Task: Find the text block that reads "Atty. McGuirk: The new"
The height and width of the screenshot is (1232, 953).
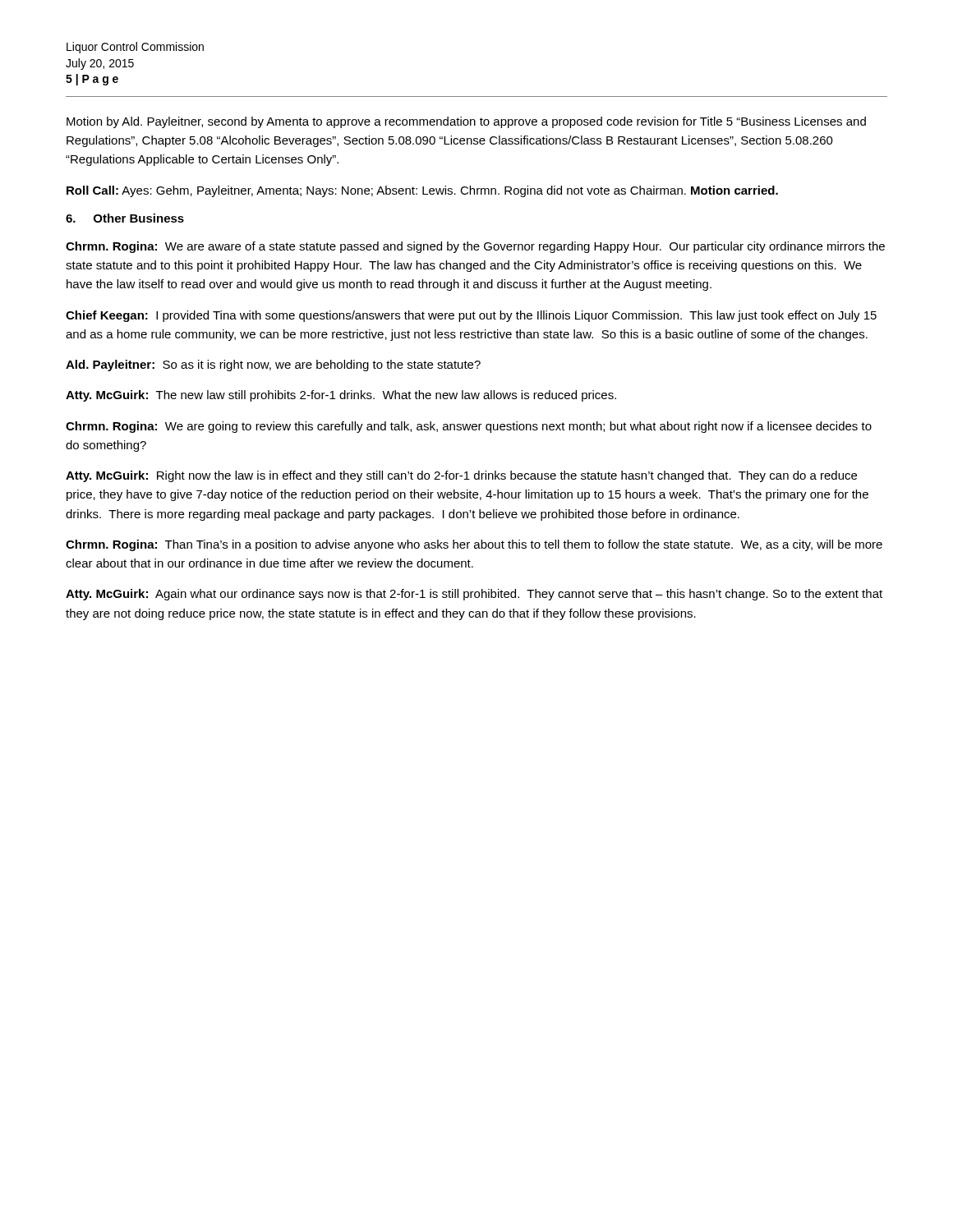Action: pyautogui.click(x=342, y=395)
